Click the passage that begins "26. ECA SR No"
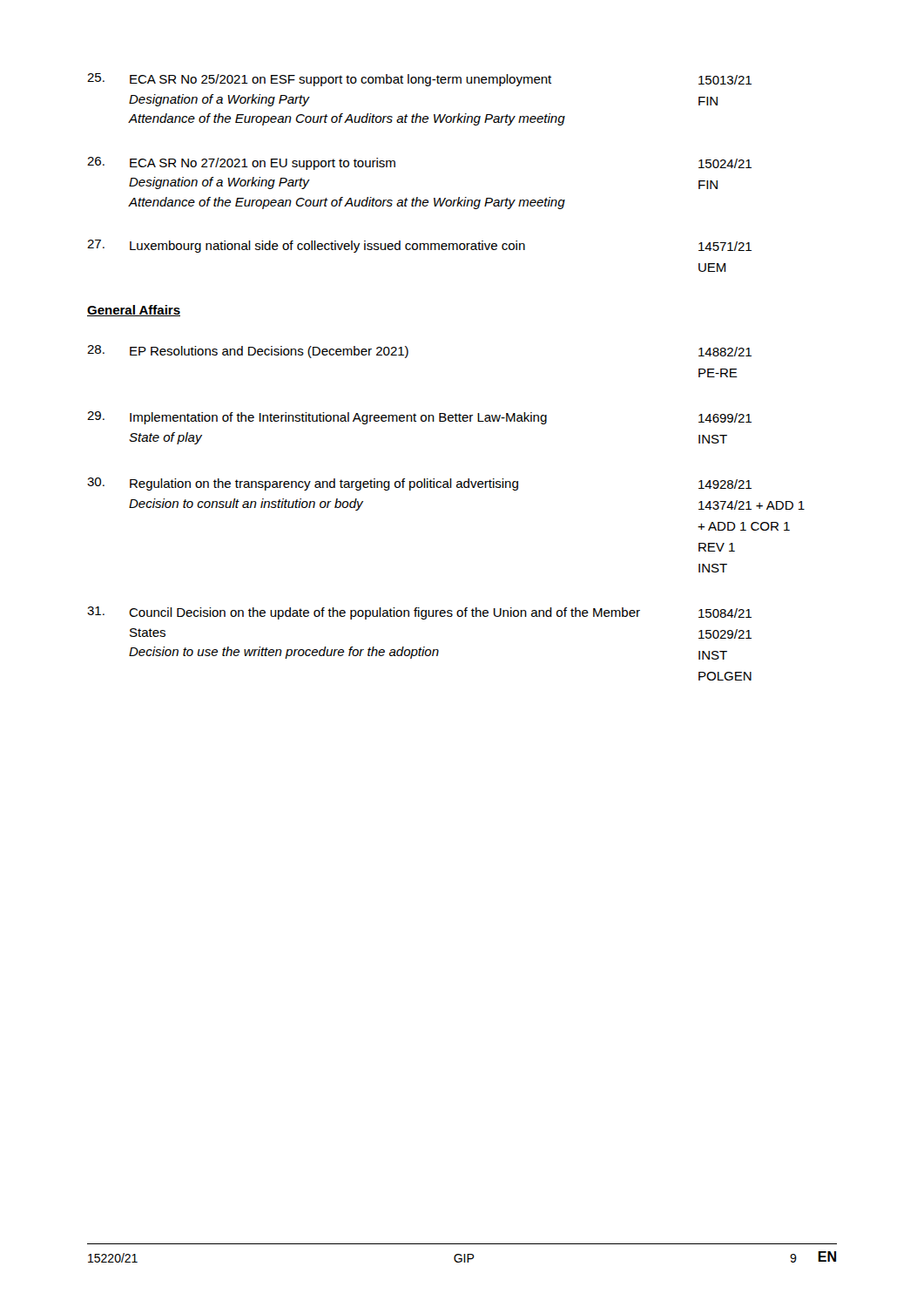Screen dimensions: 1307x924 261,163
